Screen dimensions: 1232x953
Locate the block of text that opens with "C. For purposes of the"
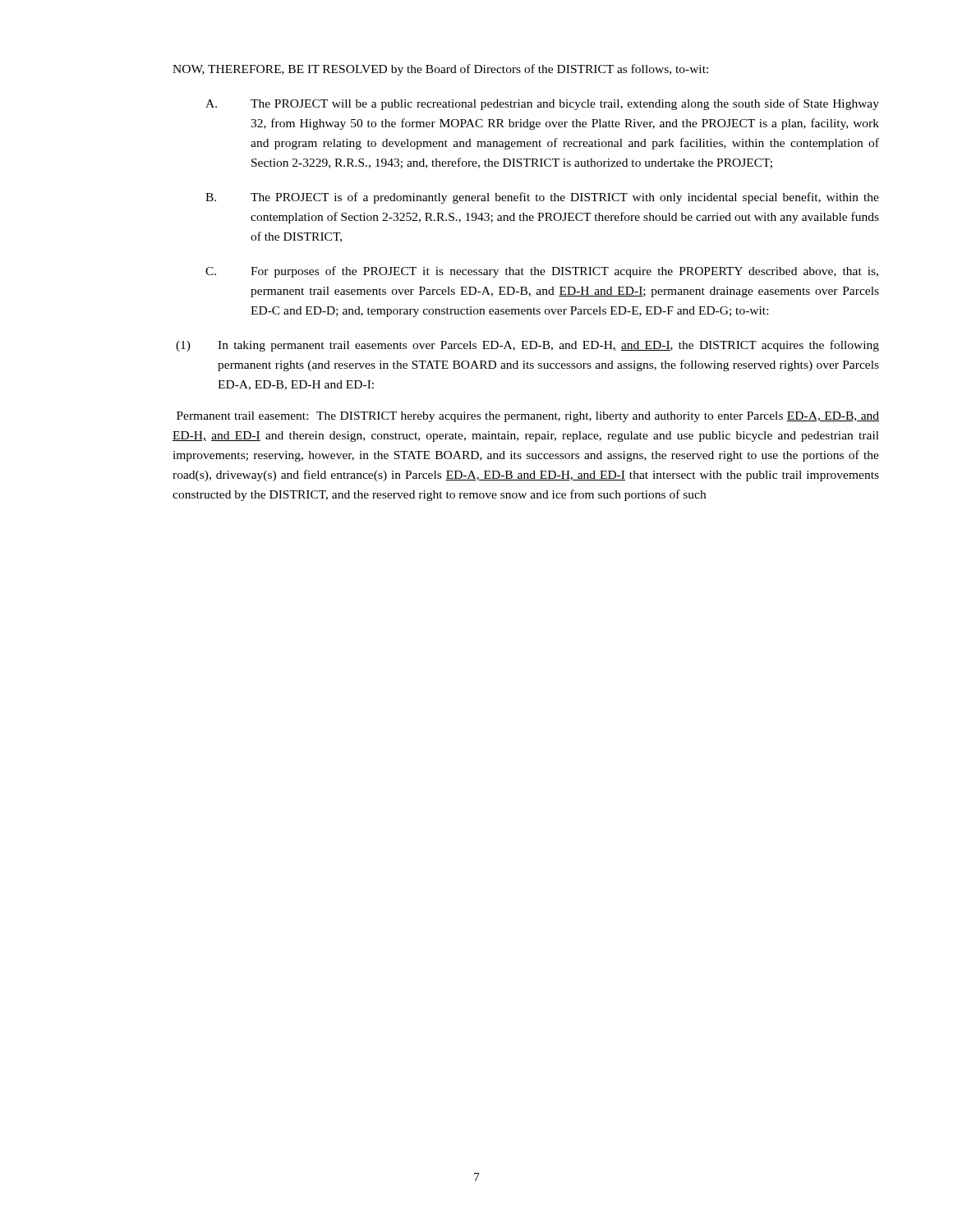(x=542, y=291)
